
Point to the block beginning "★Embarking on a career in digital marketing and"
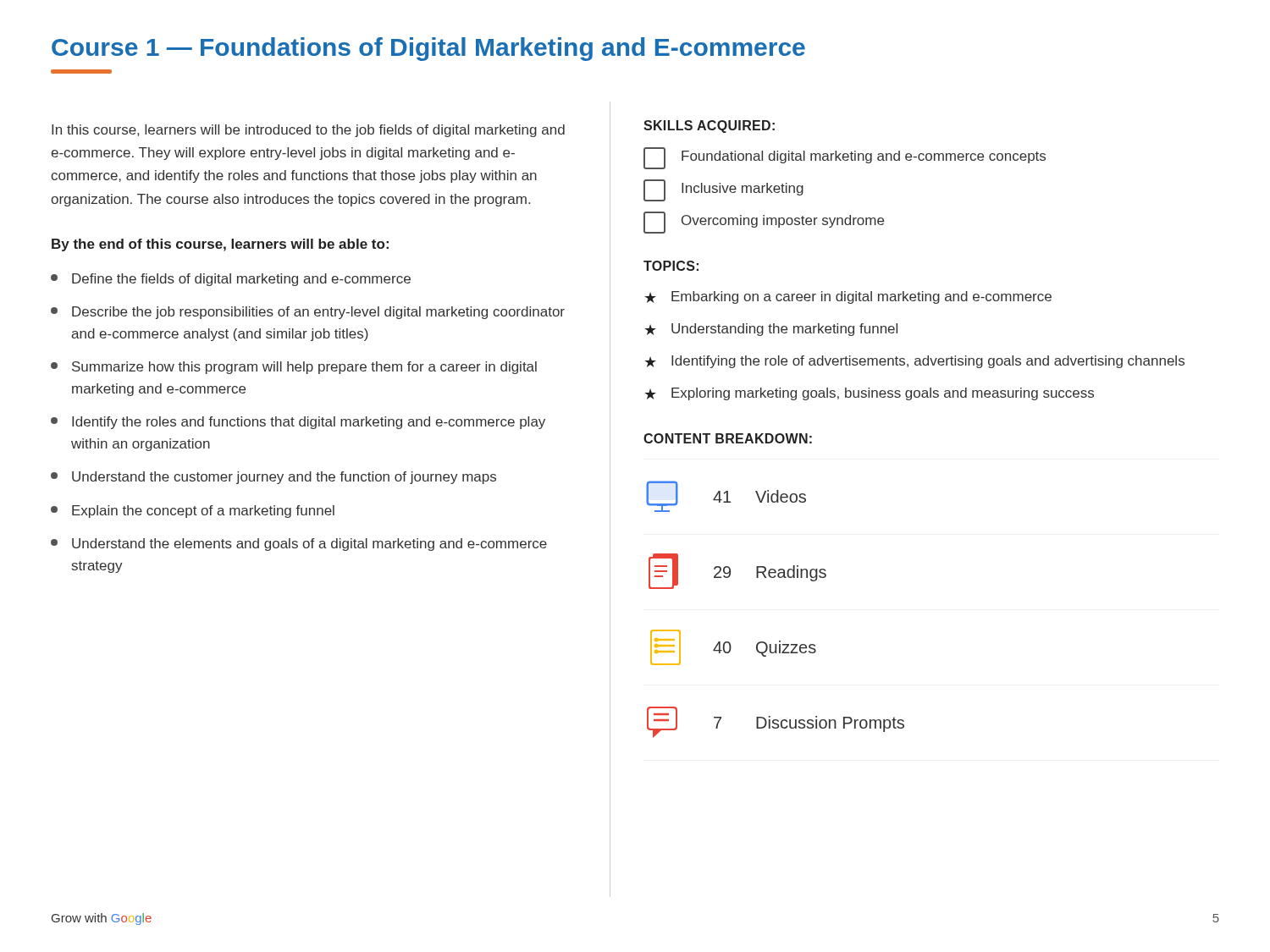tap(848, 298)
